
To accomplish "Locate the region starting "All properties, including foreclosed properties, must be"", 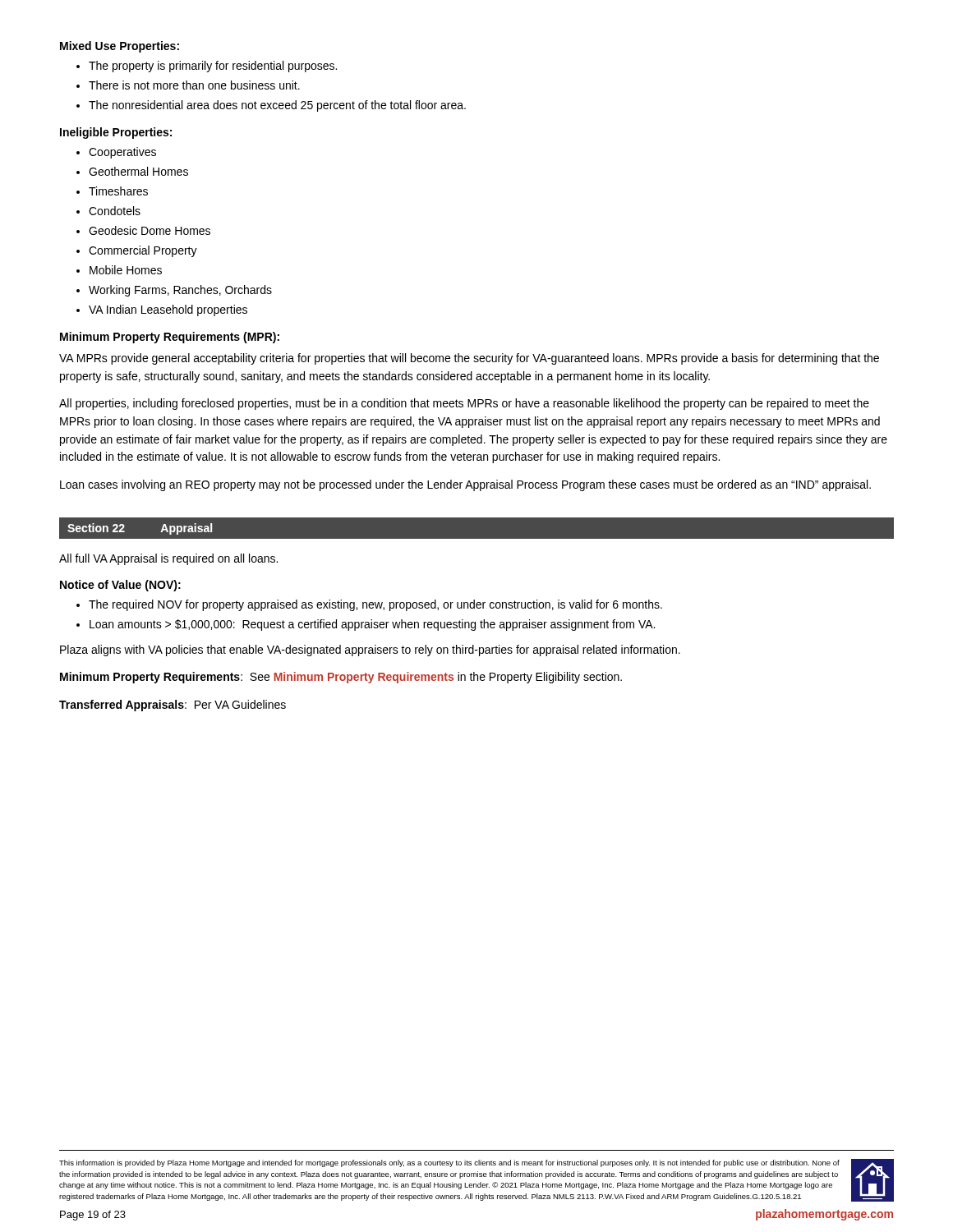I will pyautogui.click(x=476, y=431).
